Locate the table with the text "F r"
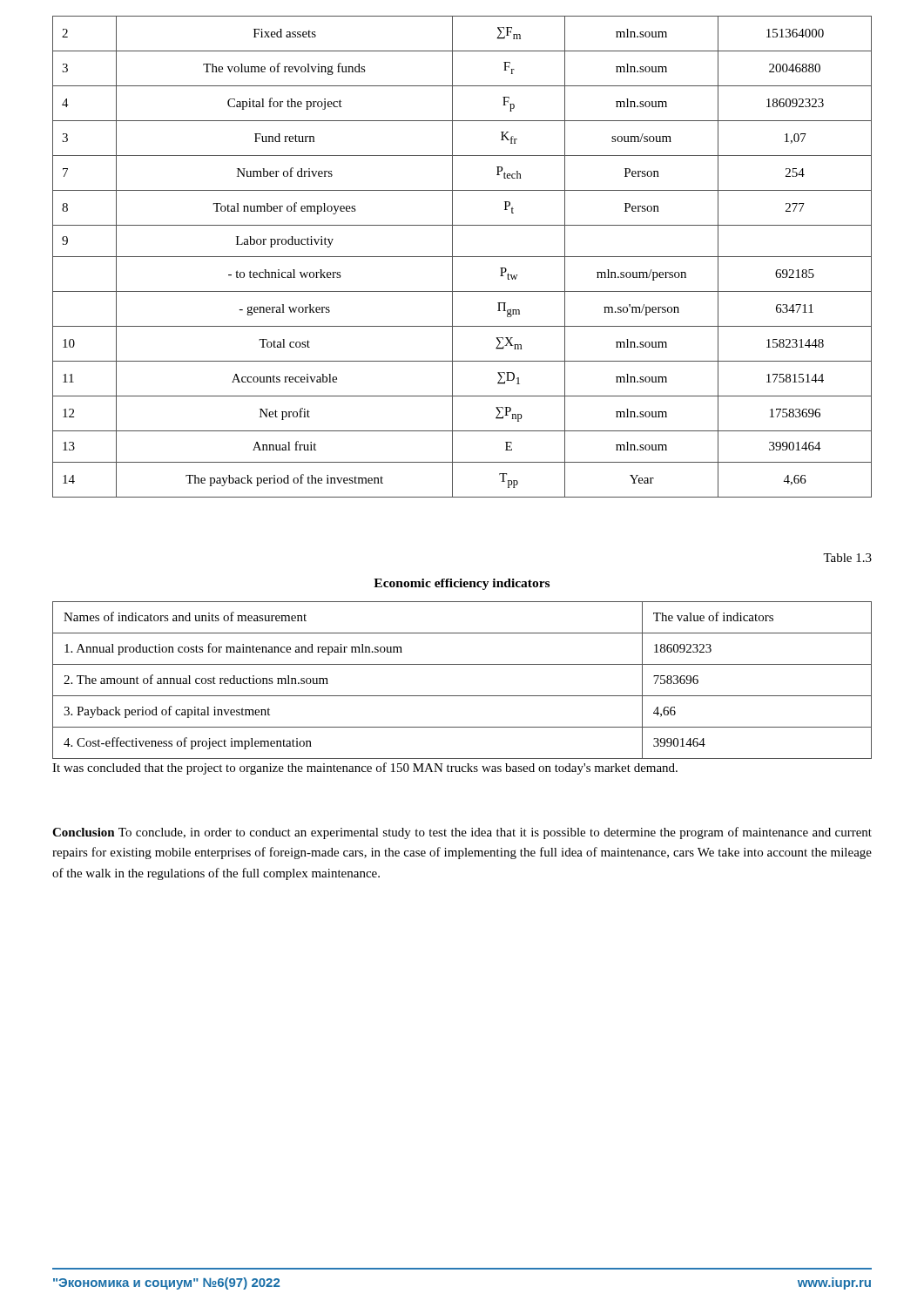924x1307 pixels. tap(462, 257)
